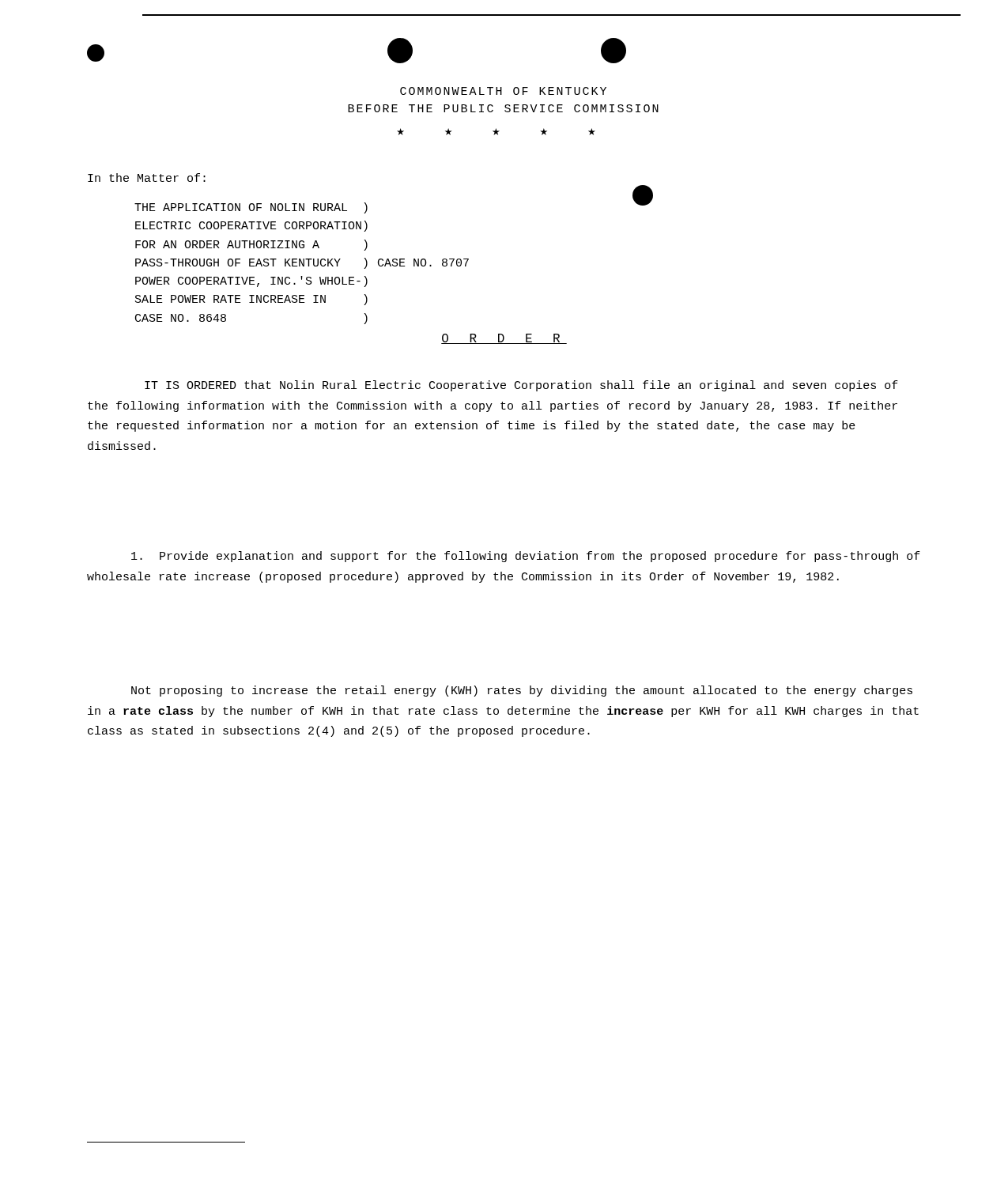Find the block on this page that starts "THE APPLICATION OF NOLIN RURAL"

click(x=302, y=264)
